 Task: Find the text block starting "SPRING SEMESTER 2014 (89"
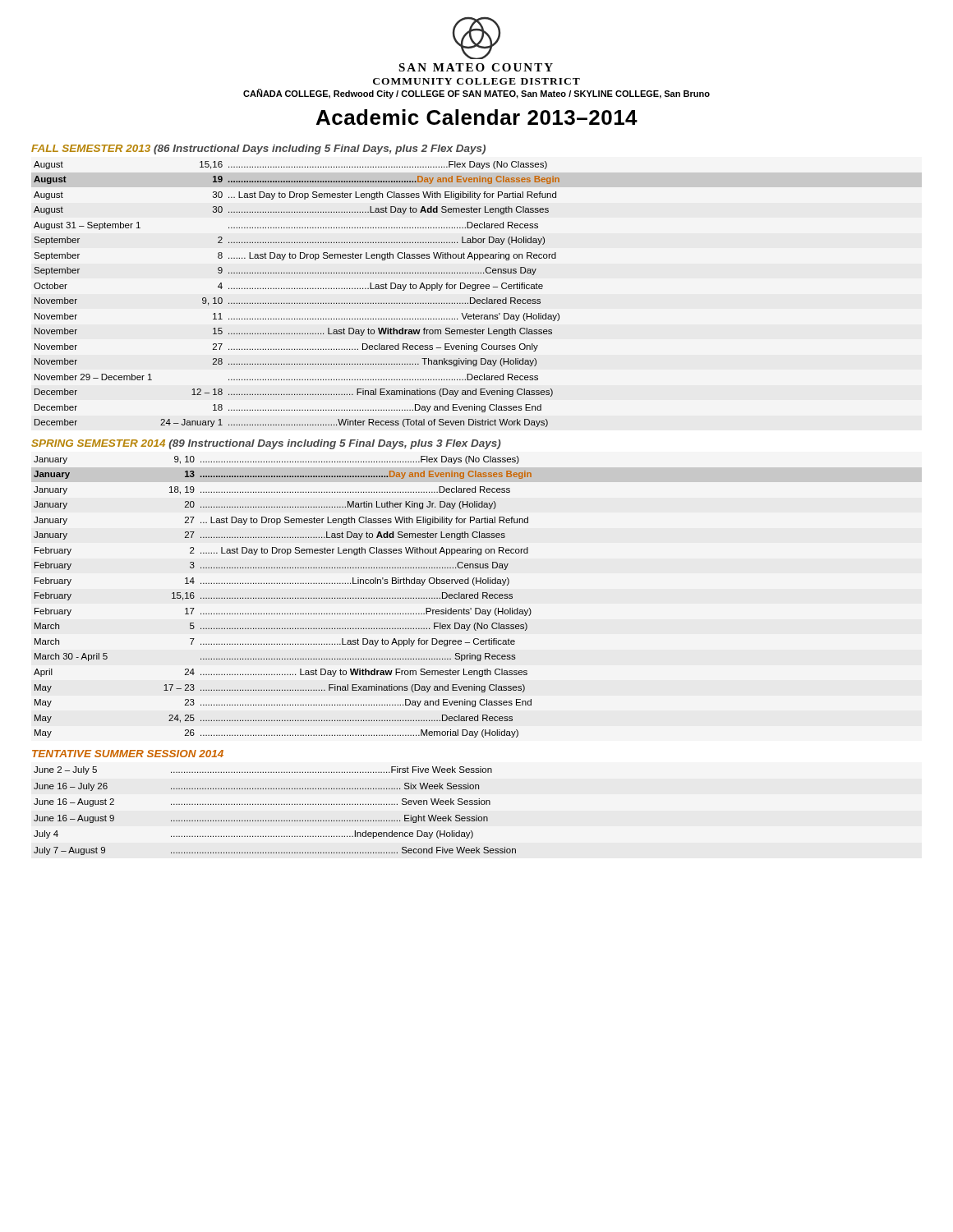266,443
